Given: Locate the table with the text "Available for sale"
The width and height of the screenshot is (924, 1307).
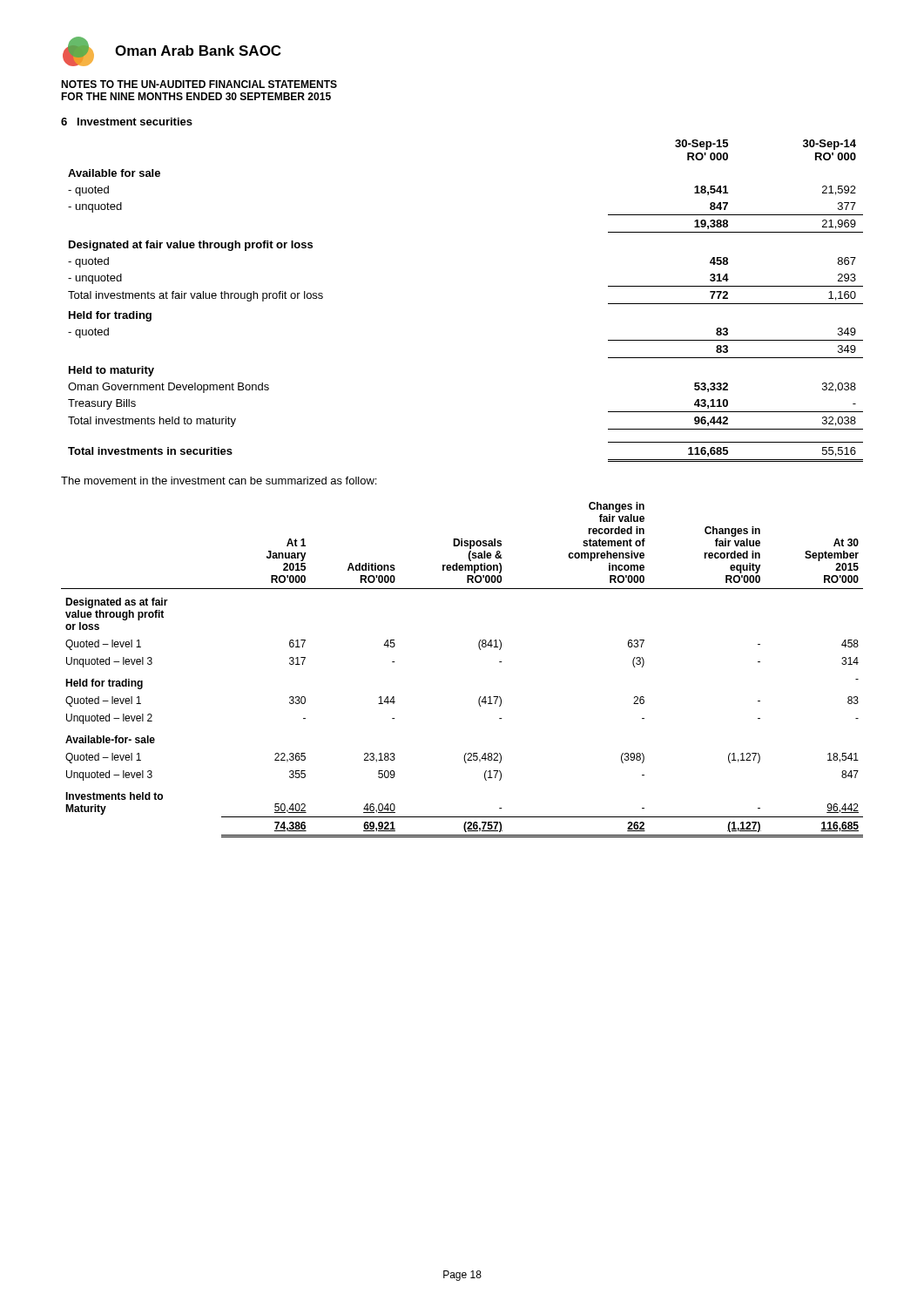Looking at the screenshot, I should pos(462,298).
